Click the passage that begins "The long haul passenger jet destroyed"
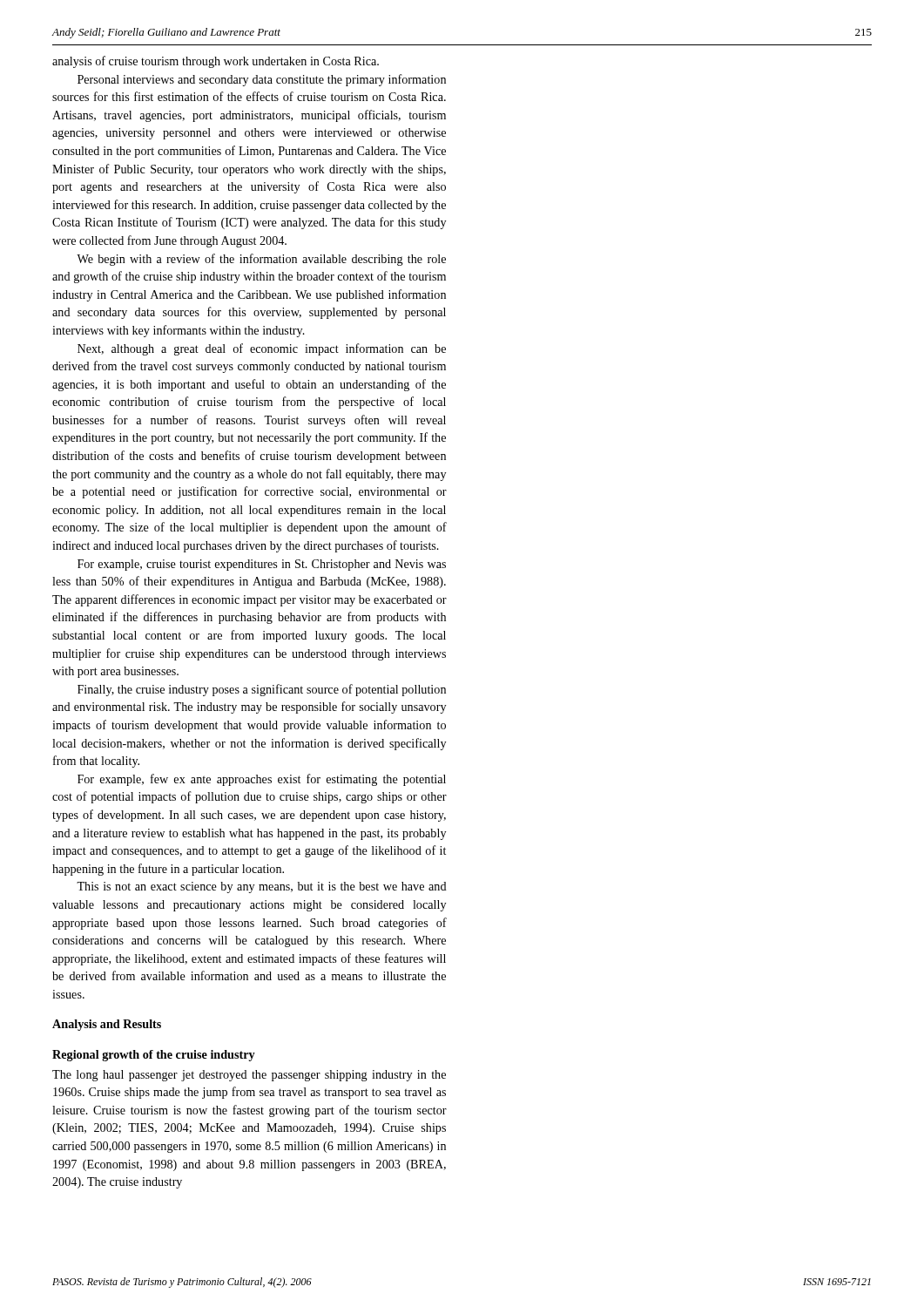Viewport: 924px width, 1307px height. click(x=249, y=1128)
